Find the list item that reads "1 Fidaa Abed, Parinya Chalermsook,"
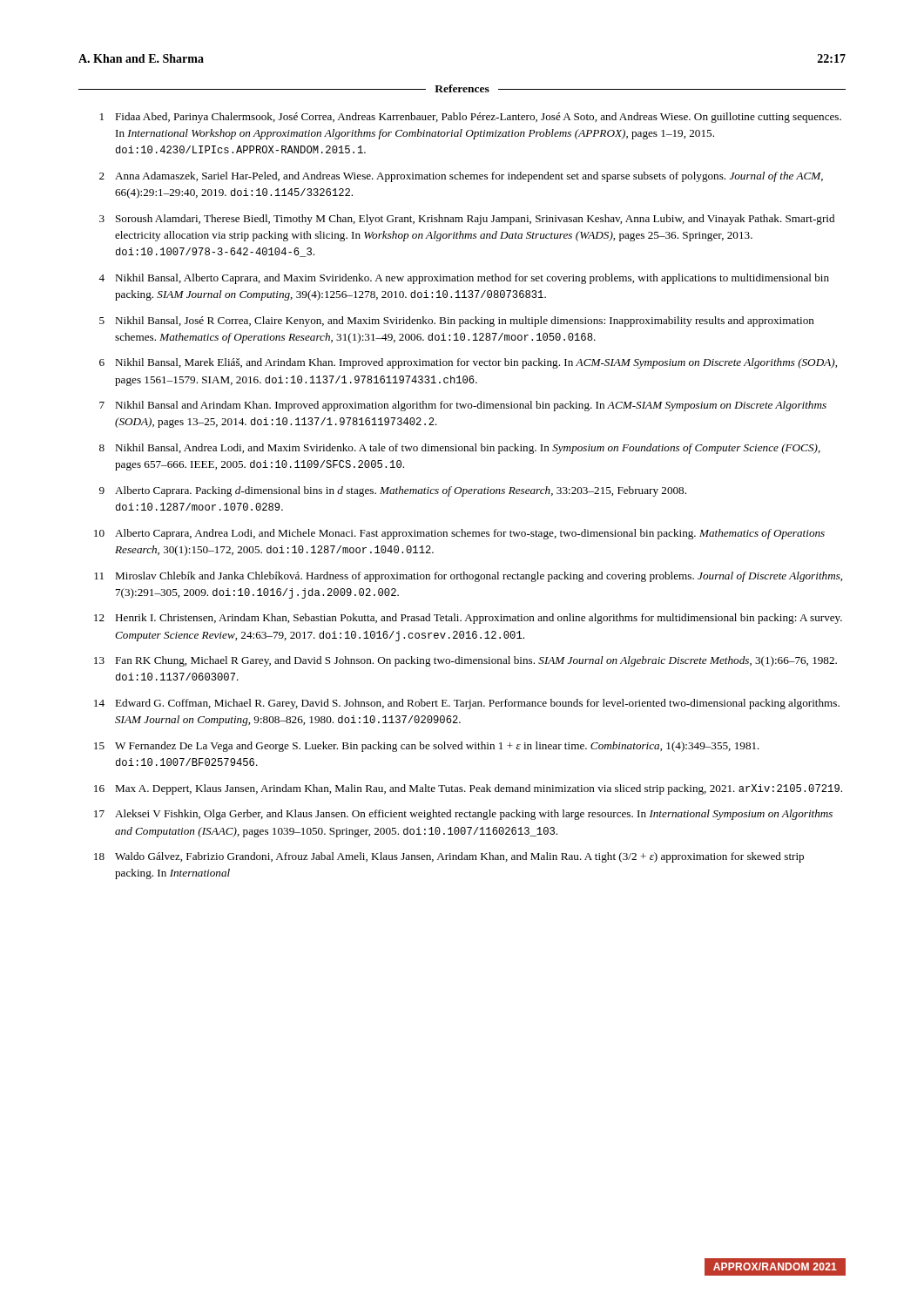 point(462,134)
